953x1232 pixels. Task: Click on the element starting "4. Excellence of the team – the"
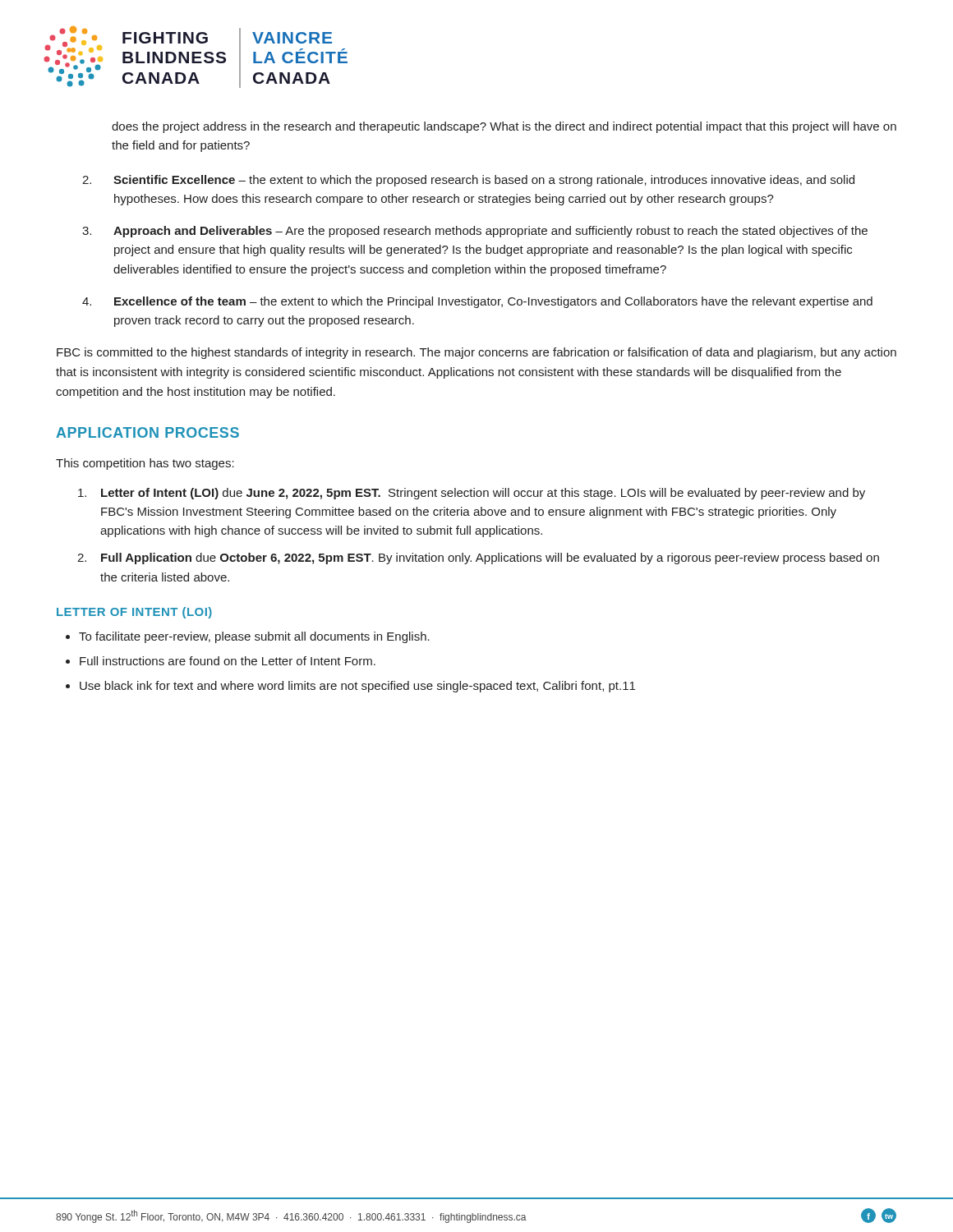pyautogui.click(x=476, y=310)
